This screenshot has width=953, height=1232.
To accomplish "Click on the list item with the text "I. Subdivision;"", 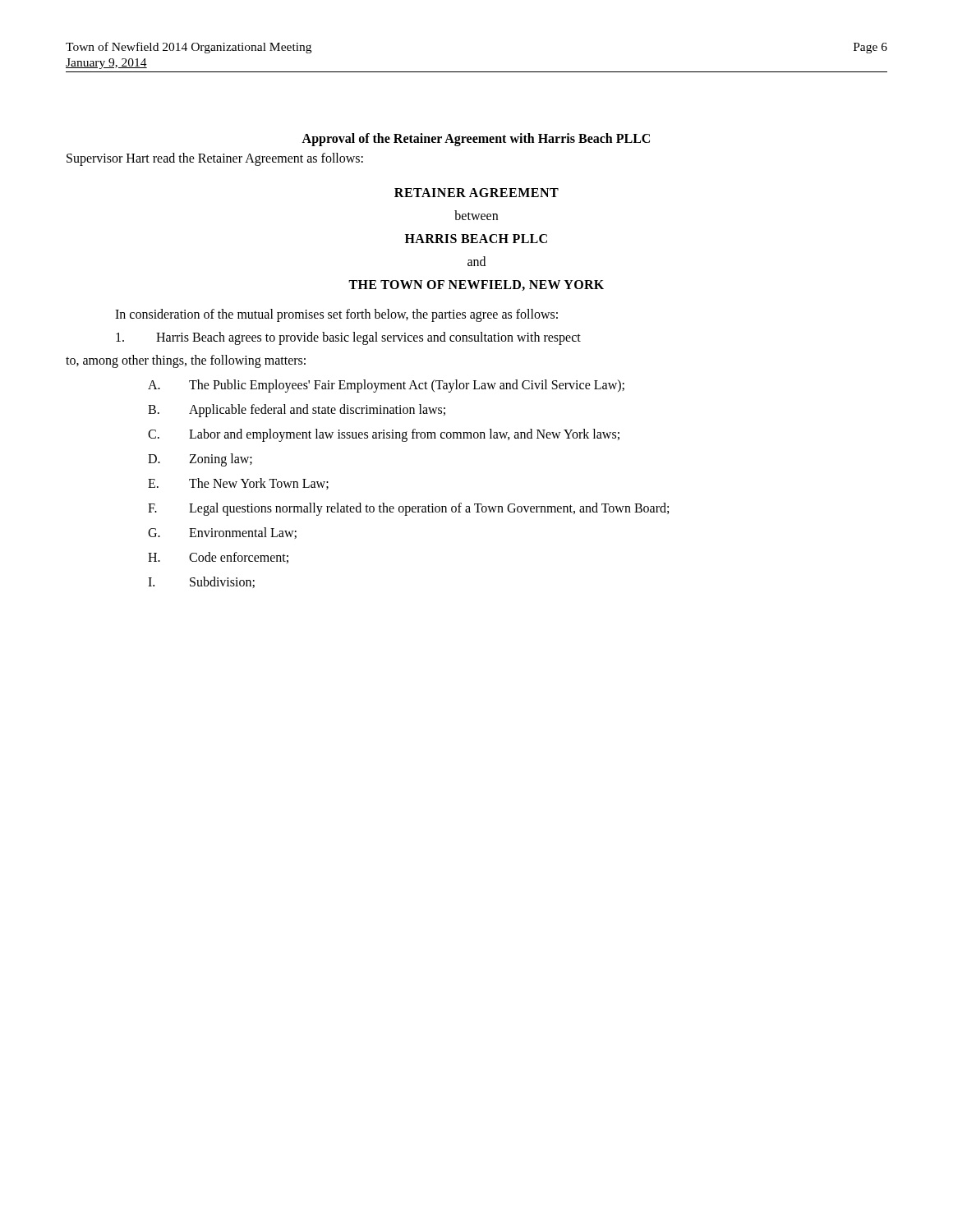I will click(201, 582).
